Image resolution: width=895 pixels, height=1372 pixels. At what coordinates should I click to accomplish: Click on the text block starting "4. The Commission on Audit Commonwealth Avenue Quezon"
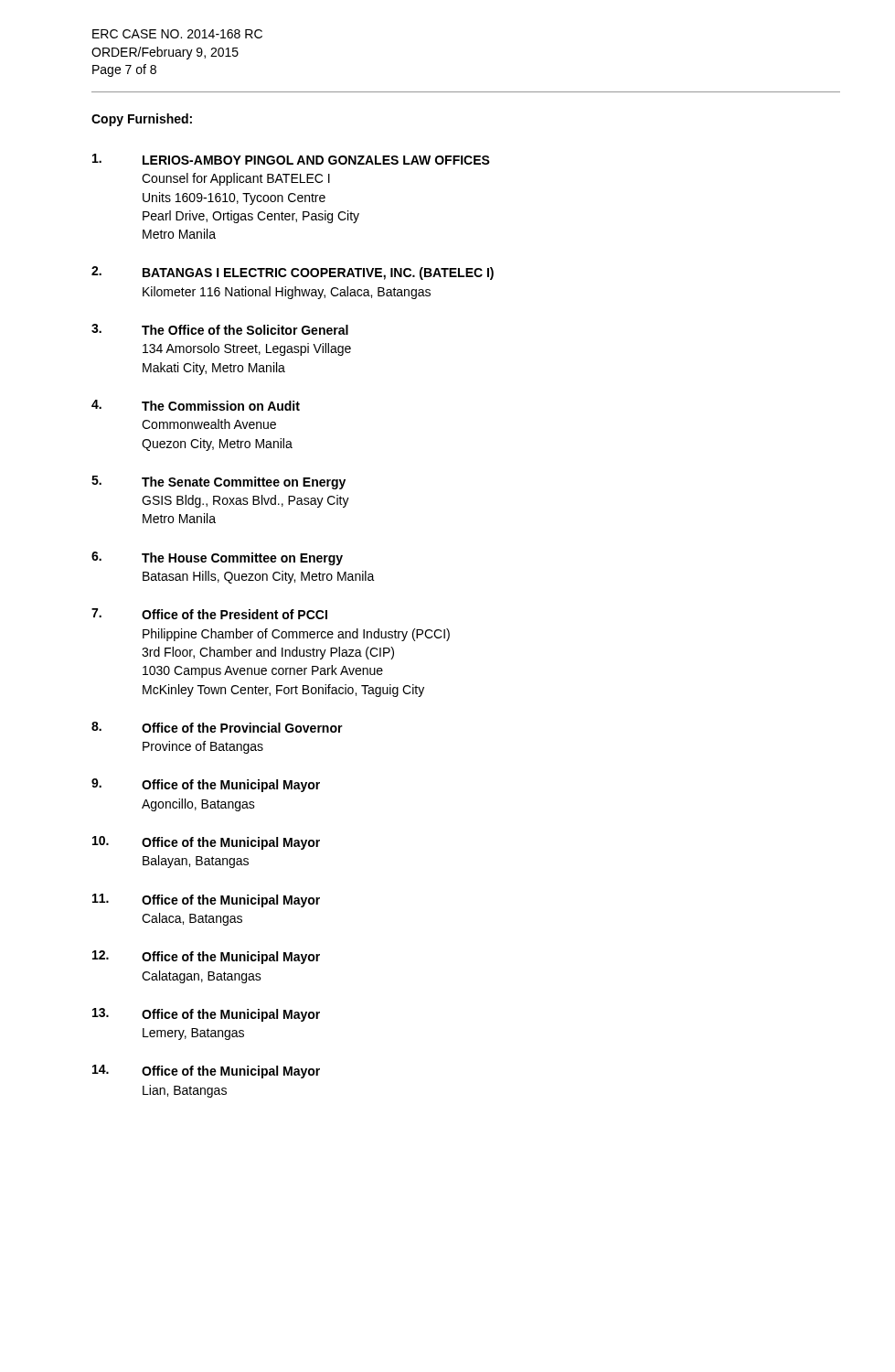coord(196,425)
